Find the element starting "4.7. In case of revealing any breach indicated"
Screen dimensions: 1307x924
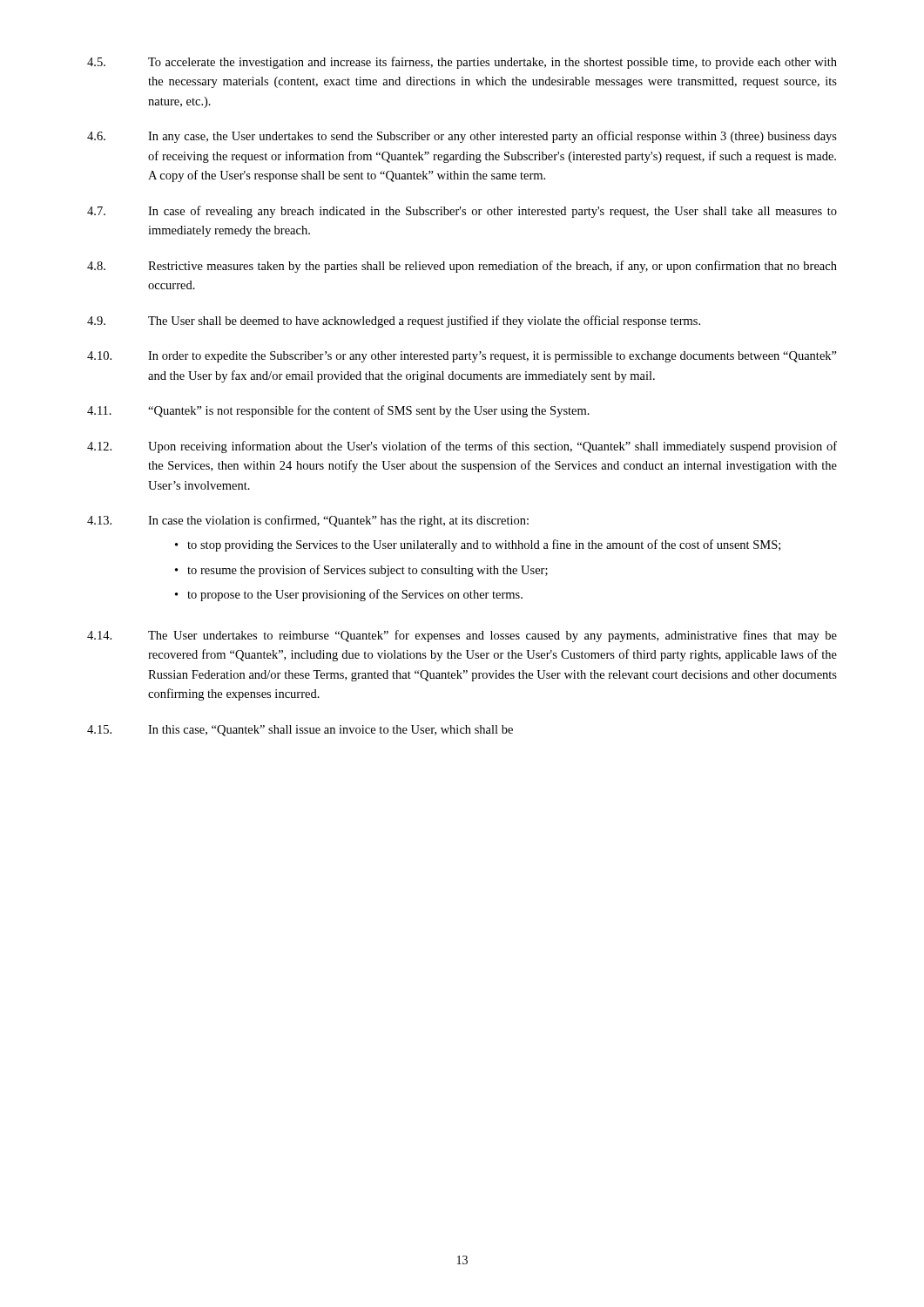coord(462,221)
